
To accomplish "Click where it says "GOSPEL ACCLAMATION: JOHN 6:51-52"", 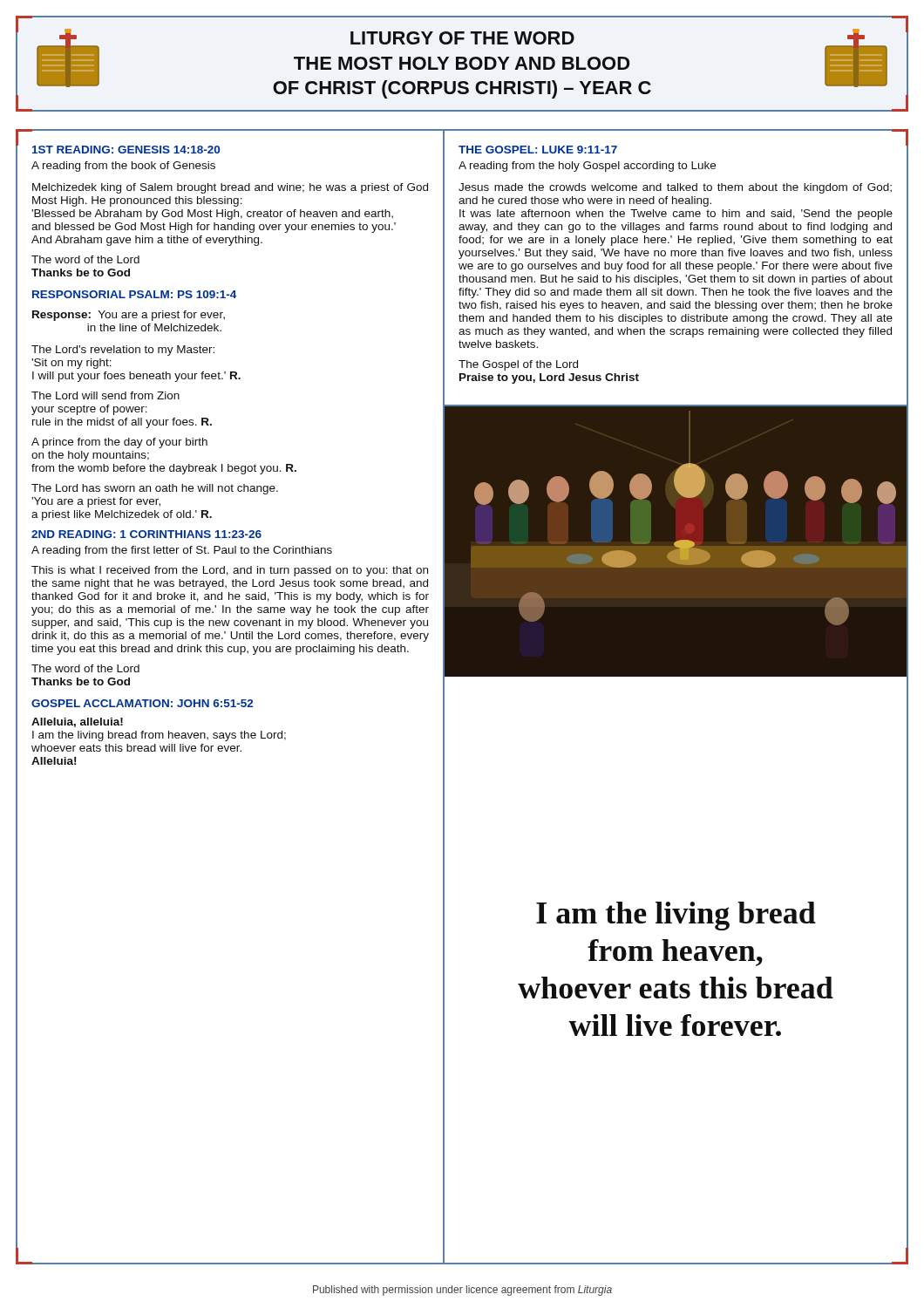I will 142,703.
